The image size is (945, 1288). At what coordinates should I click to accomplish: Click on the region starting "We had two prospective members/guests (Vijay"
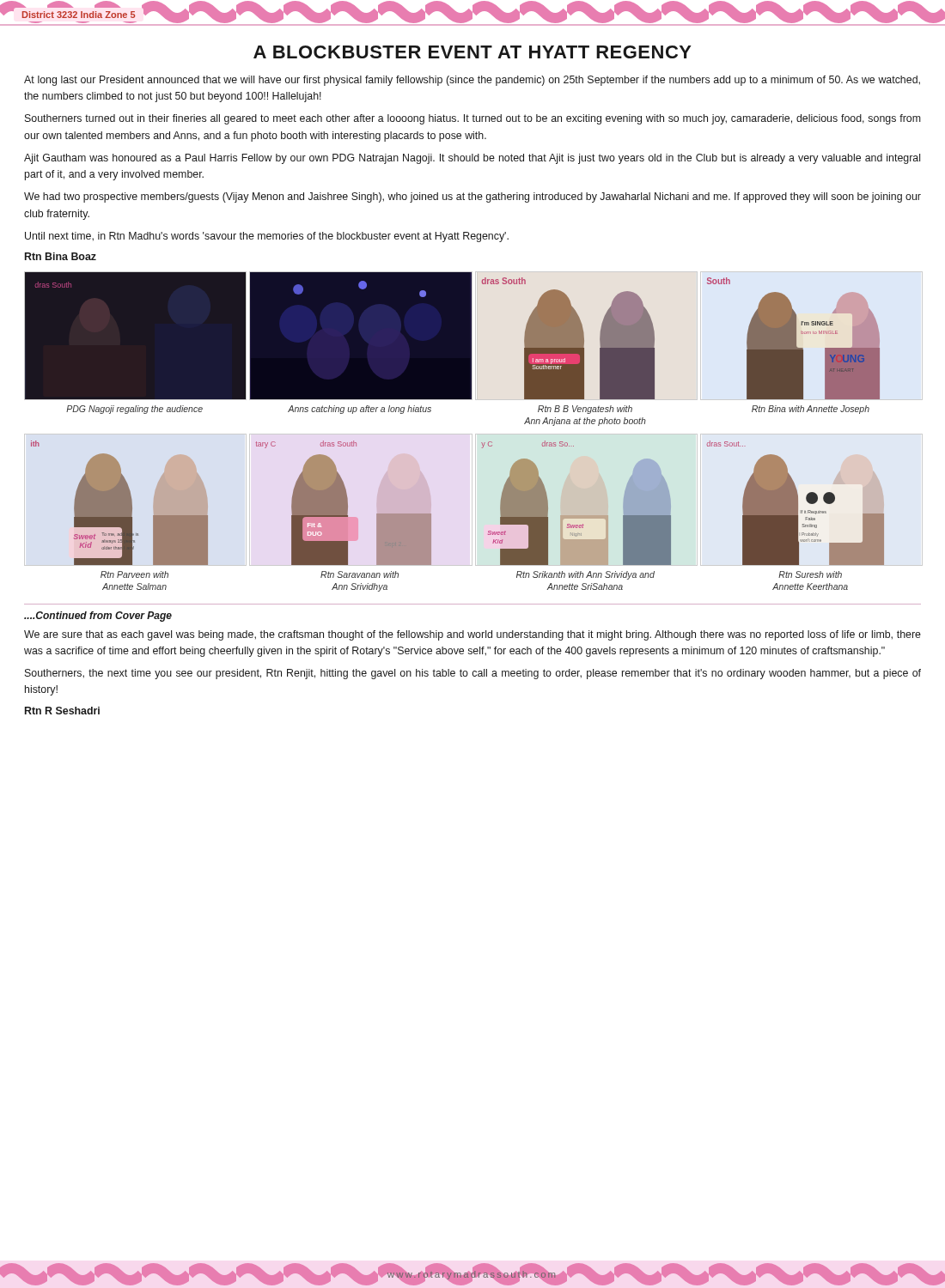pos(472,205)
